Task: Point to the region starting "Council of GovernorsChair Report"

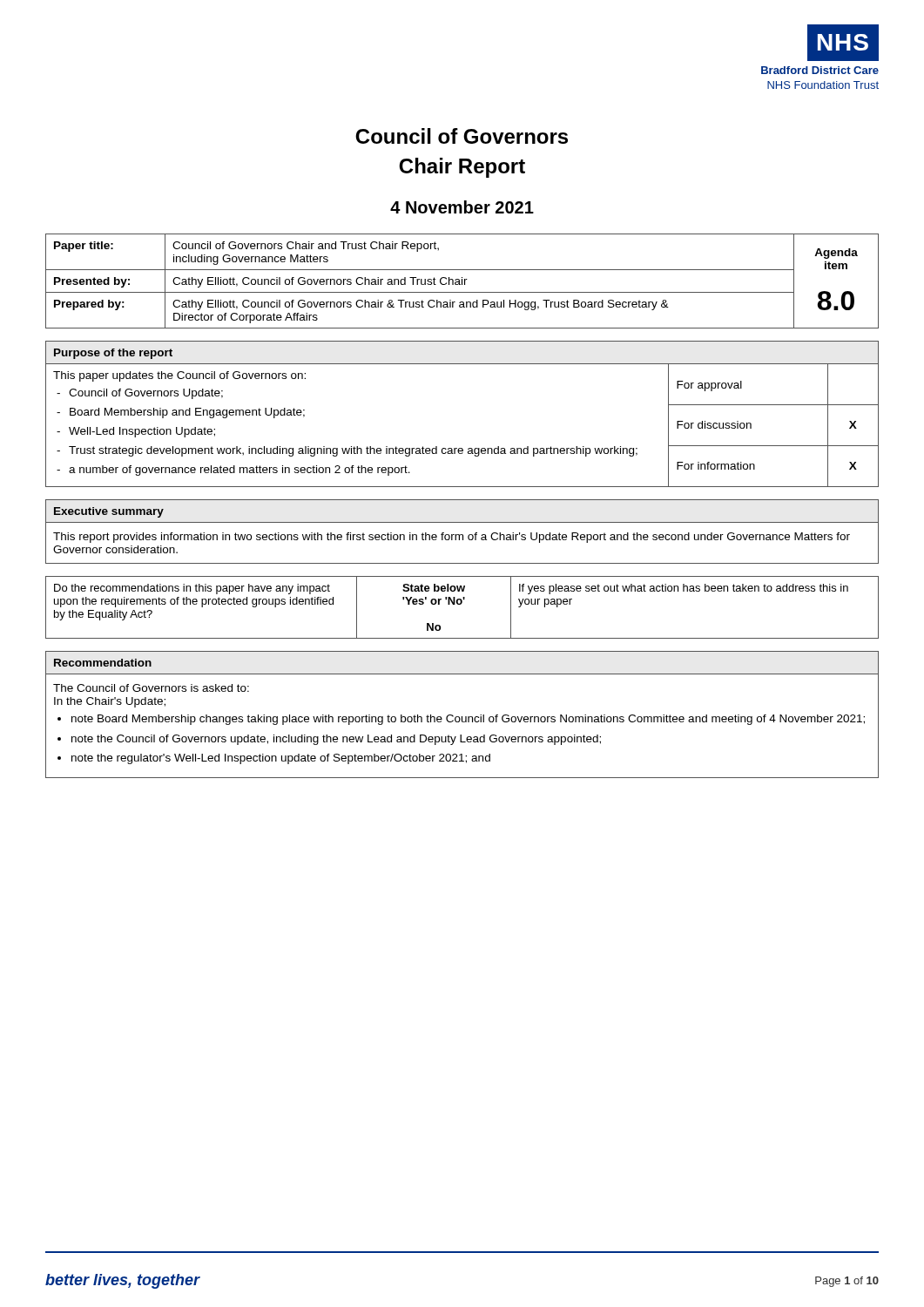Action: click(462, 151)
